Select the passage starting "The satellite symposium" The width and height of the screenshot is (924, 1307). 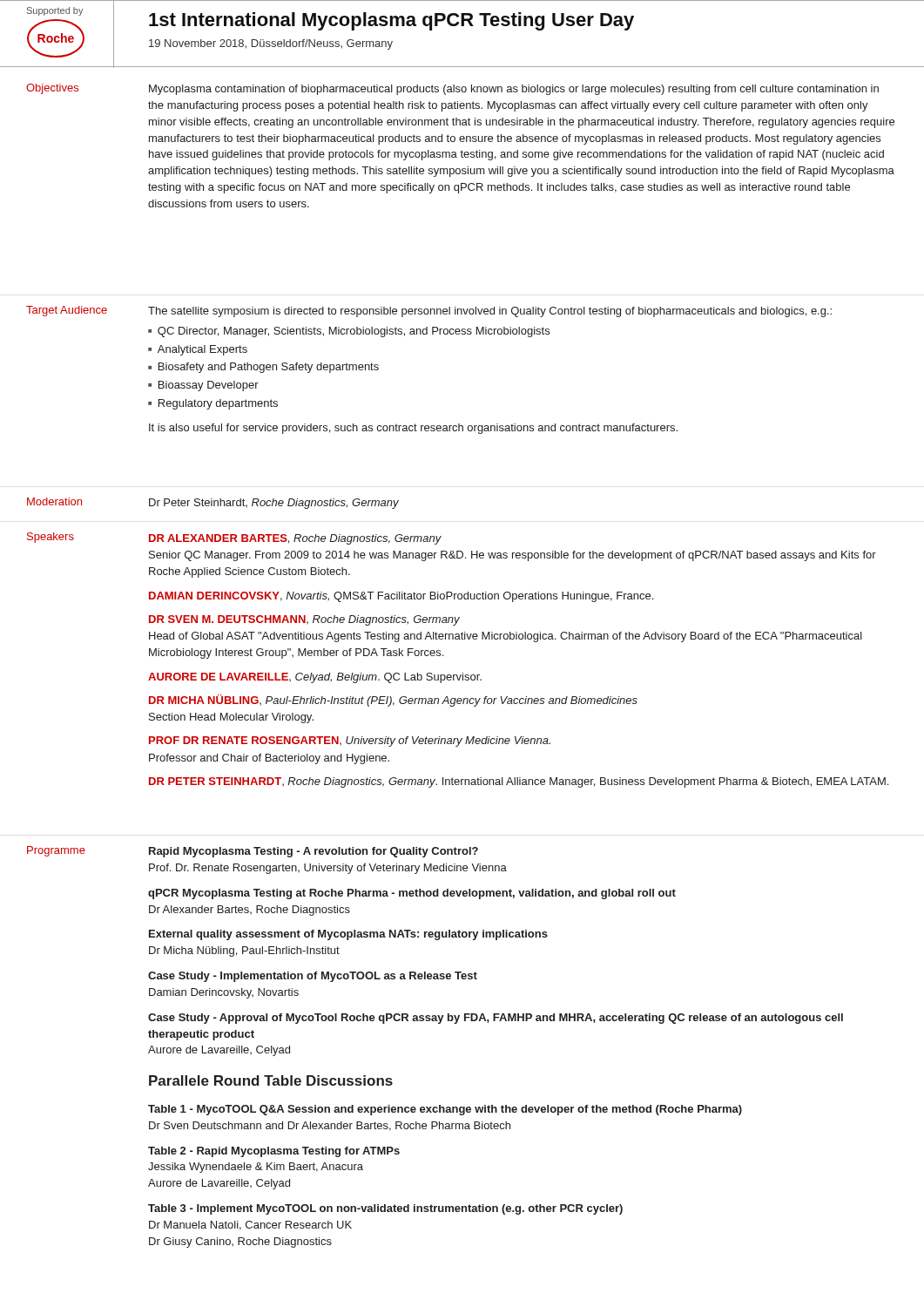pos(490,311)
